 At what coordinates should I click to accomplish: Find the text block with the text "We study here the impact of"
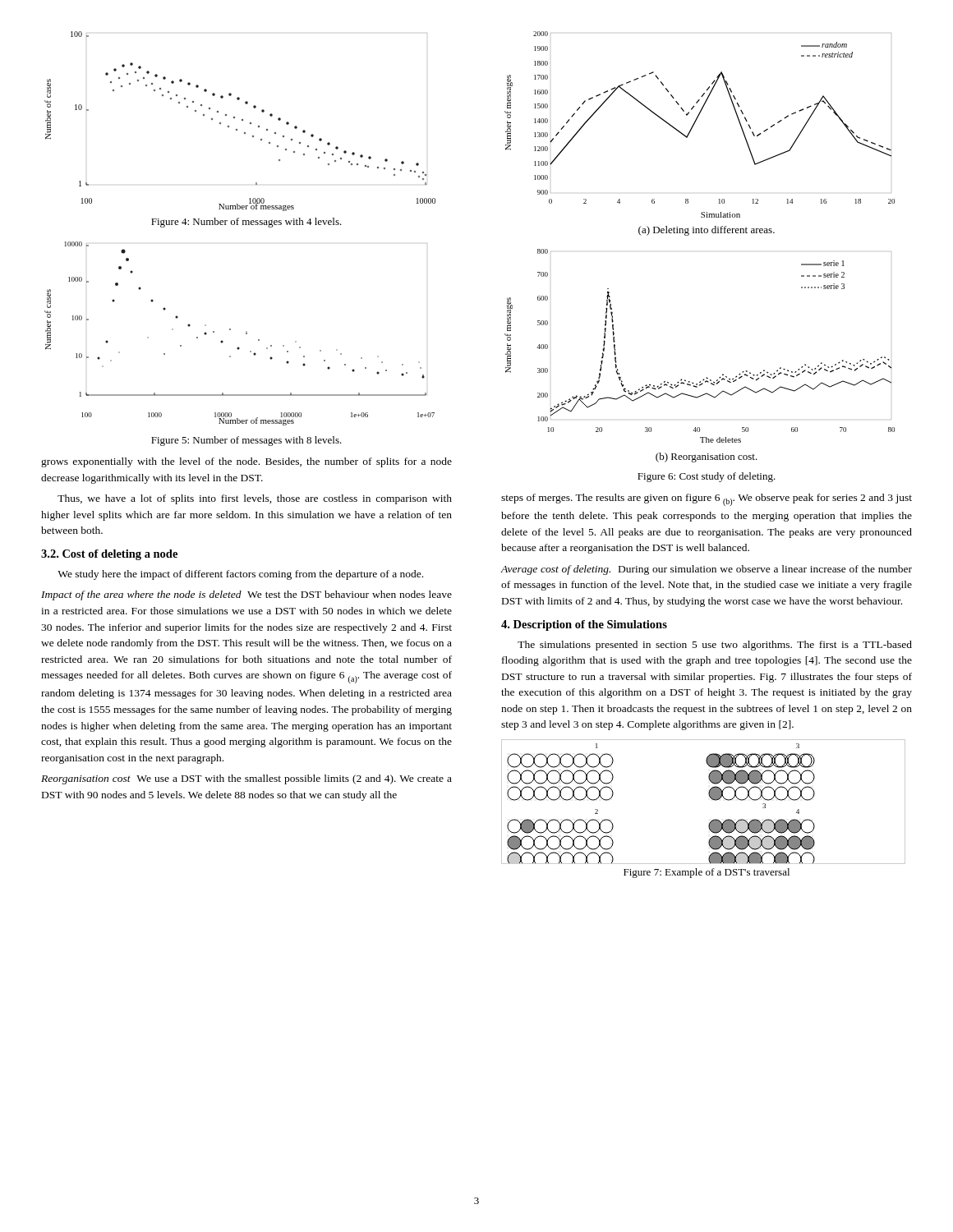(241, 573)
